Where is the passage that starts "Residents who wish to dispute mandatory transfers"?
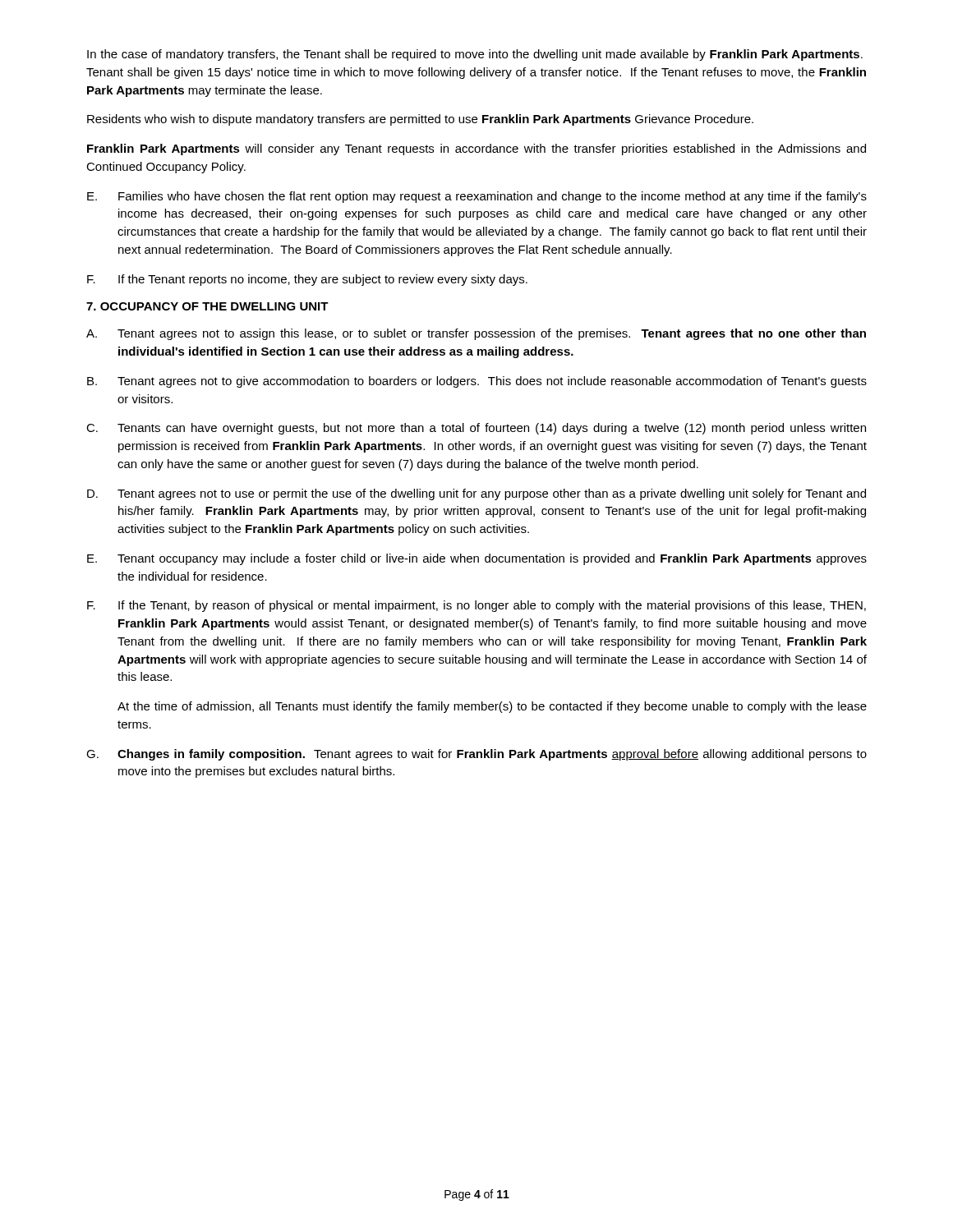 420,119
